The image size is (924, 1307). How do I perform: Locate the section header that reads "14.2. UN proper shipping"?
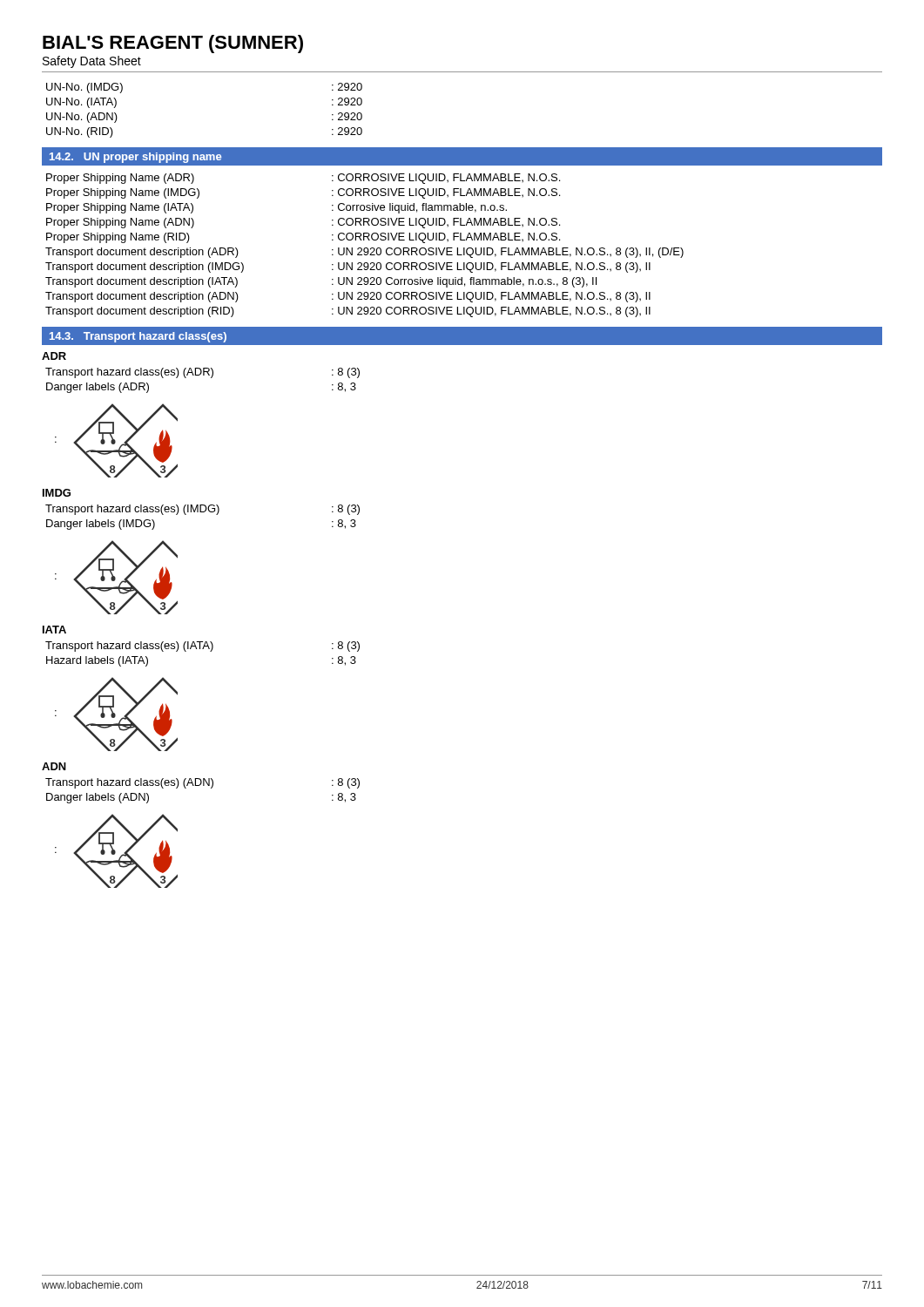[135, 156]
